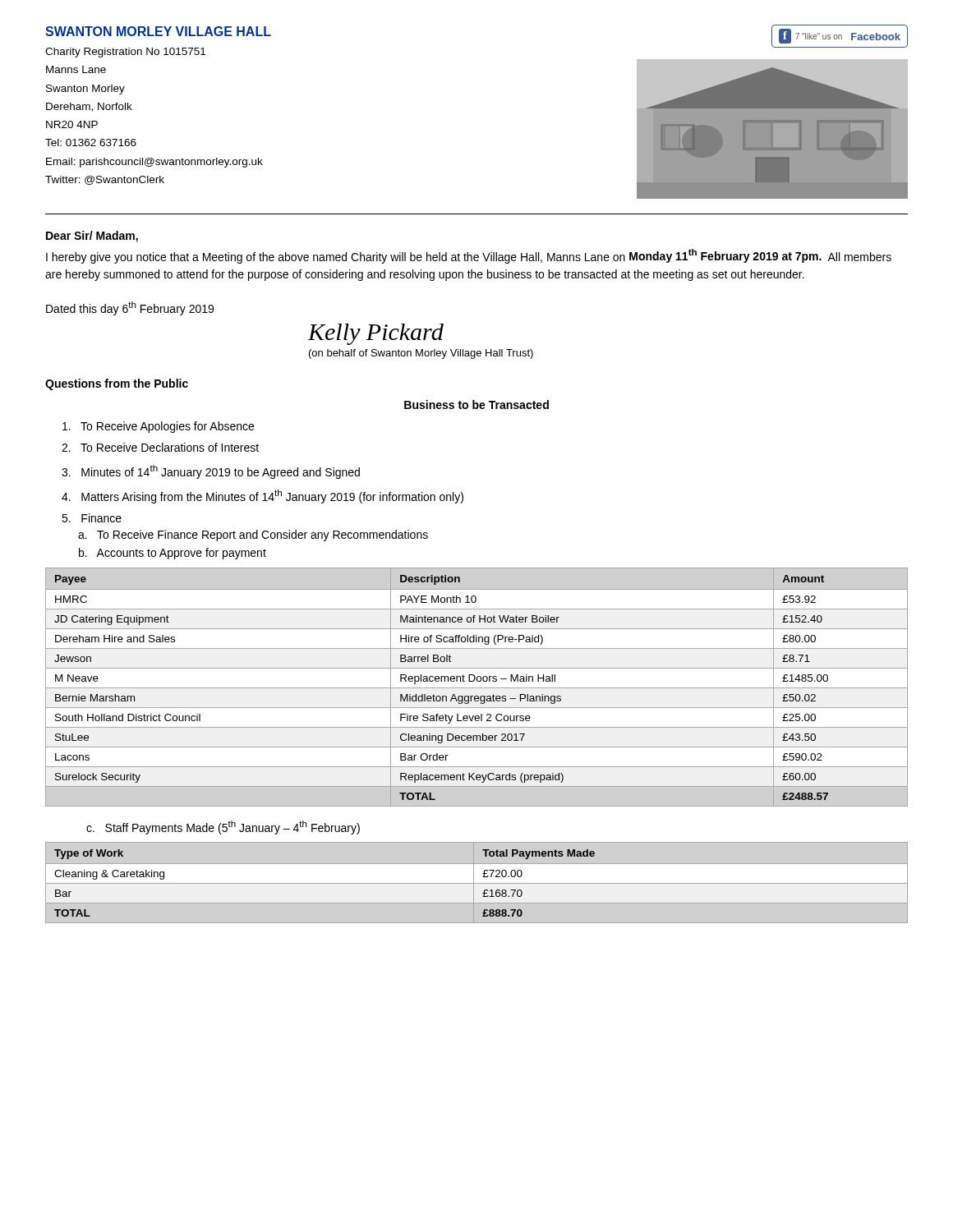The image size is (953, 1232).
Task: Click the passage that begins "Dated this day"
Action: (x=130, y=307)
